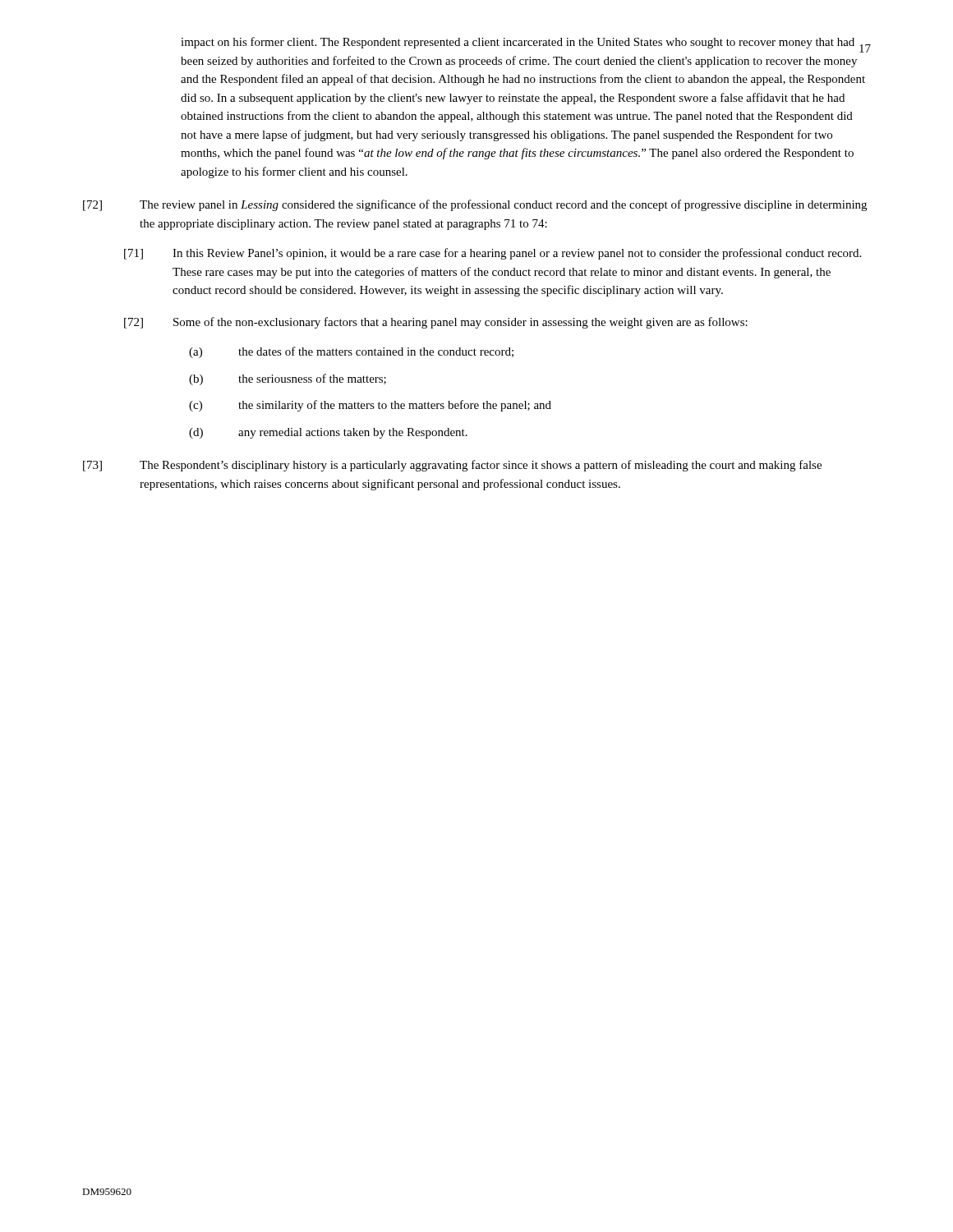Image resolution: width=953 pixels, height=1232 pixels.
Task: Point to the passage starting "(c) the similarity of the matters to"
Action: pos(530,405)
